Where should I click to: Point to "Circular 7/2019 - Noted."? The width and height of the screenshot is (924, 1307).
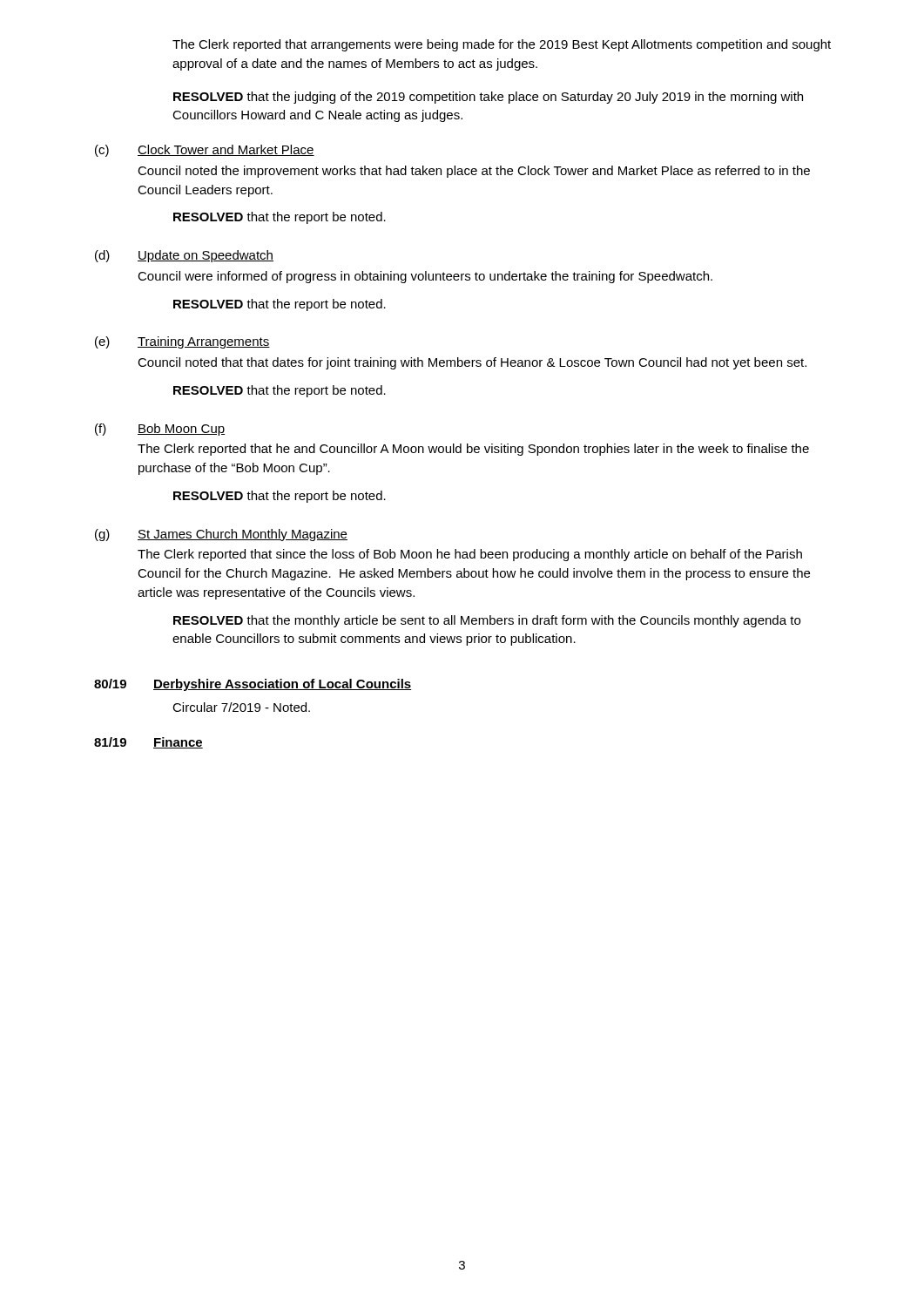tap(242, 707)
